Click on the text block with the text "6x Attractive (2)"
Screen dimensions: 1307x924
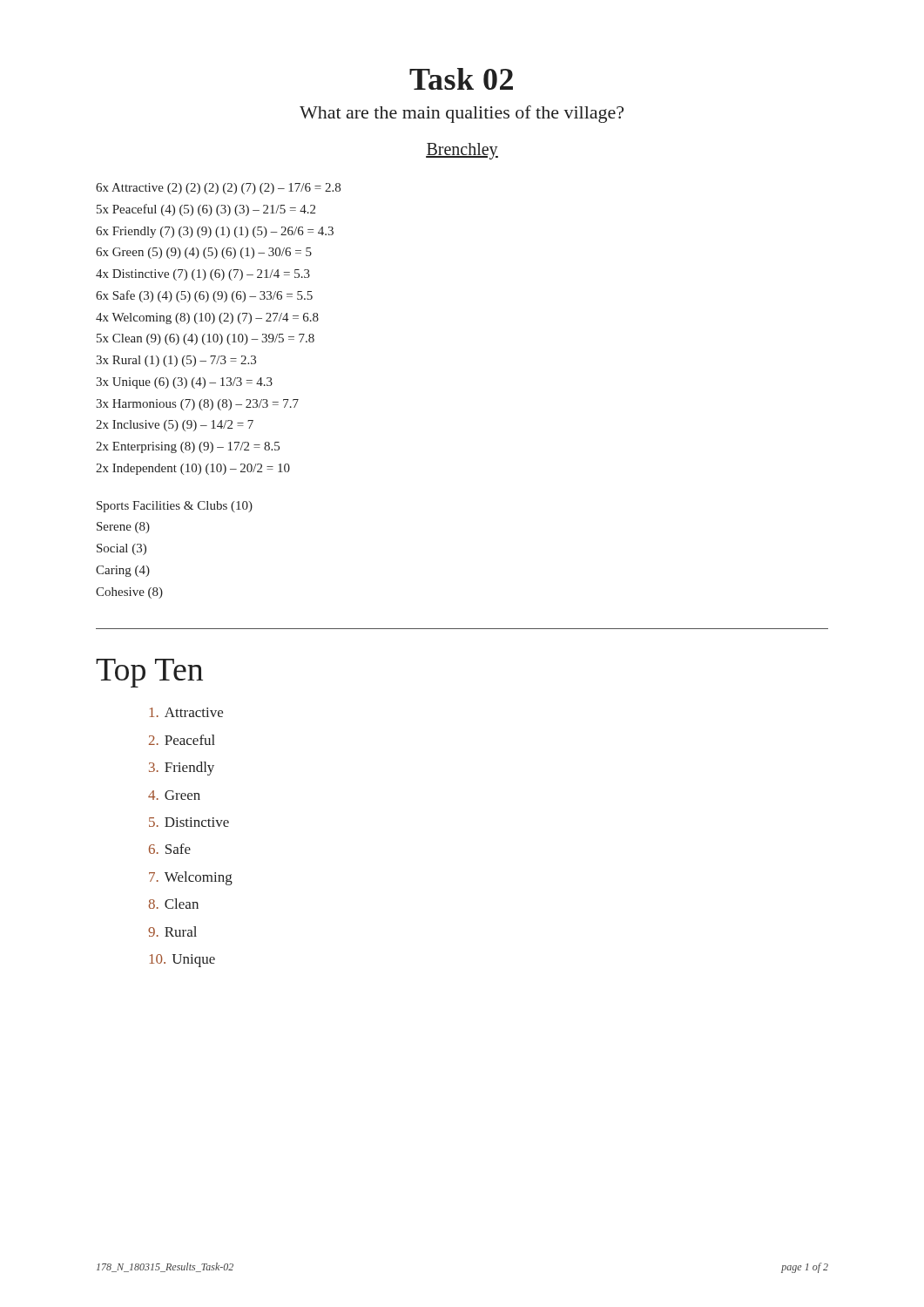[x=218, y=189]
